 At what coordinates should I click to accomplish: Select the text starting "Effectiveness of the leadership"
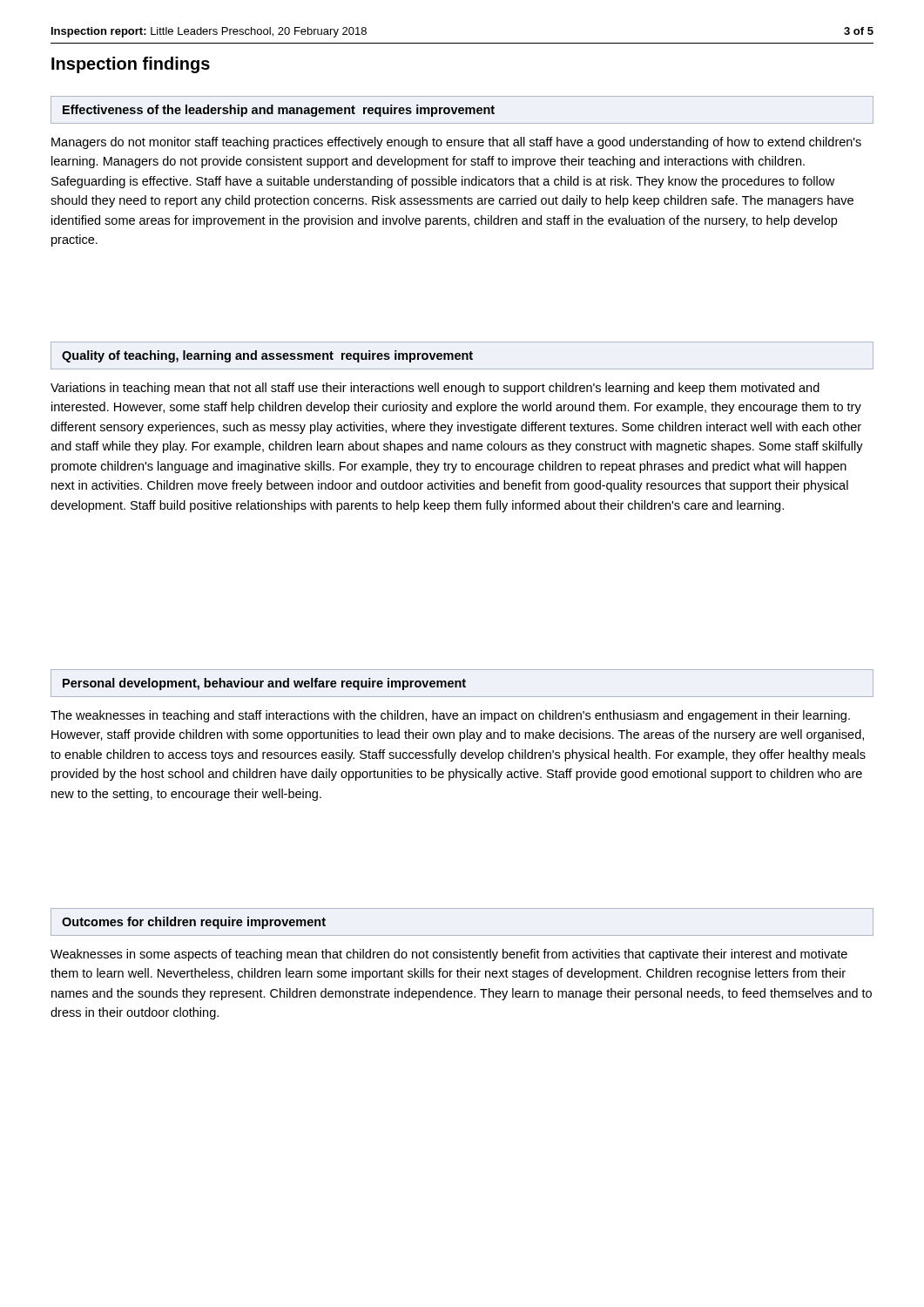(462, 110)
